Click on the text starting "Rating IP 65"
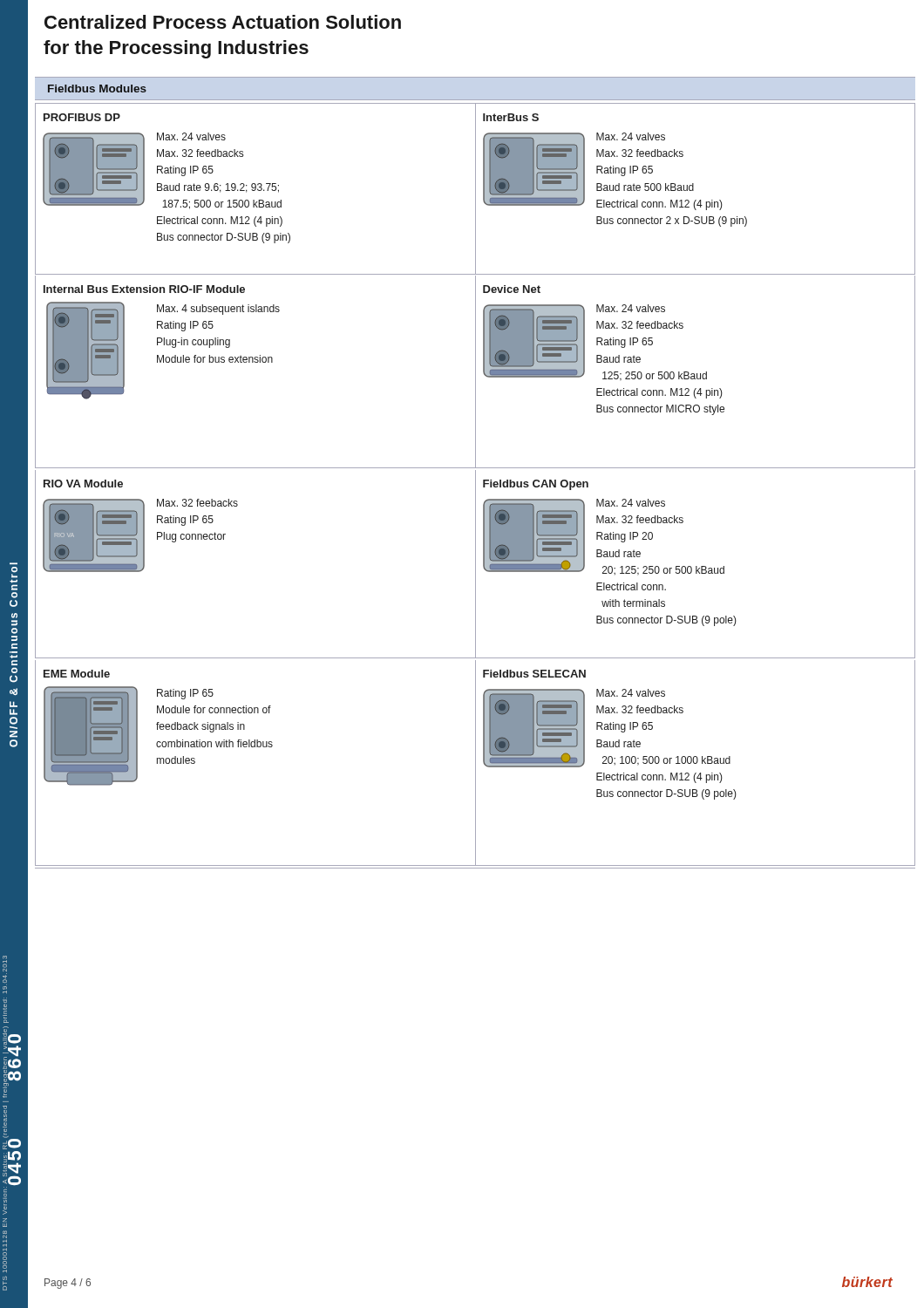 (x=215, y=727)
